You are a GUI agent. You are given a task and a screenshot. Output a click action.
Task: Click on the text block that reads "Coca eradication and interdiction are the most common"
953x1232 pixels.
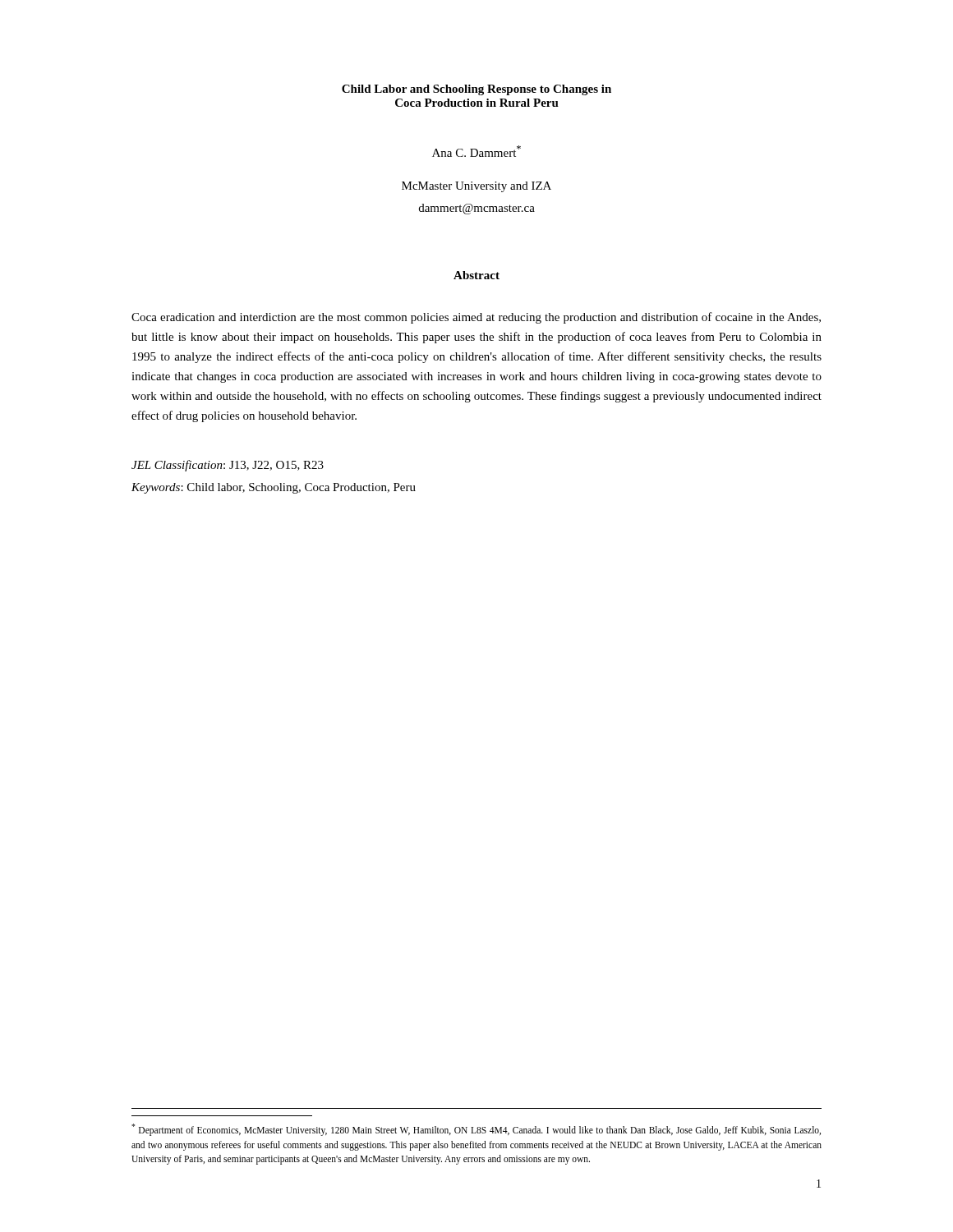[476, 366]
